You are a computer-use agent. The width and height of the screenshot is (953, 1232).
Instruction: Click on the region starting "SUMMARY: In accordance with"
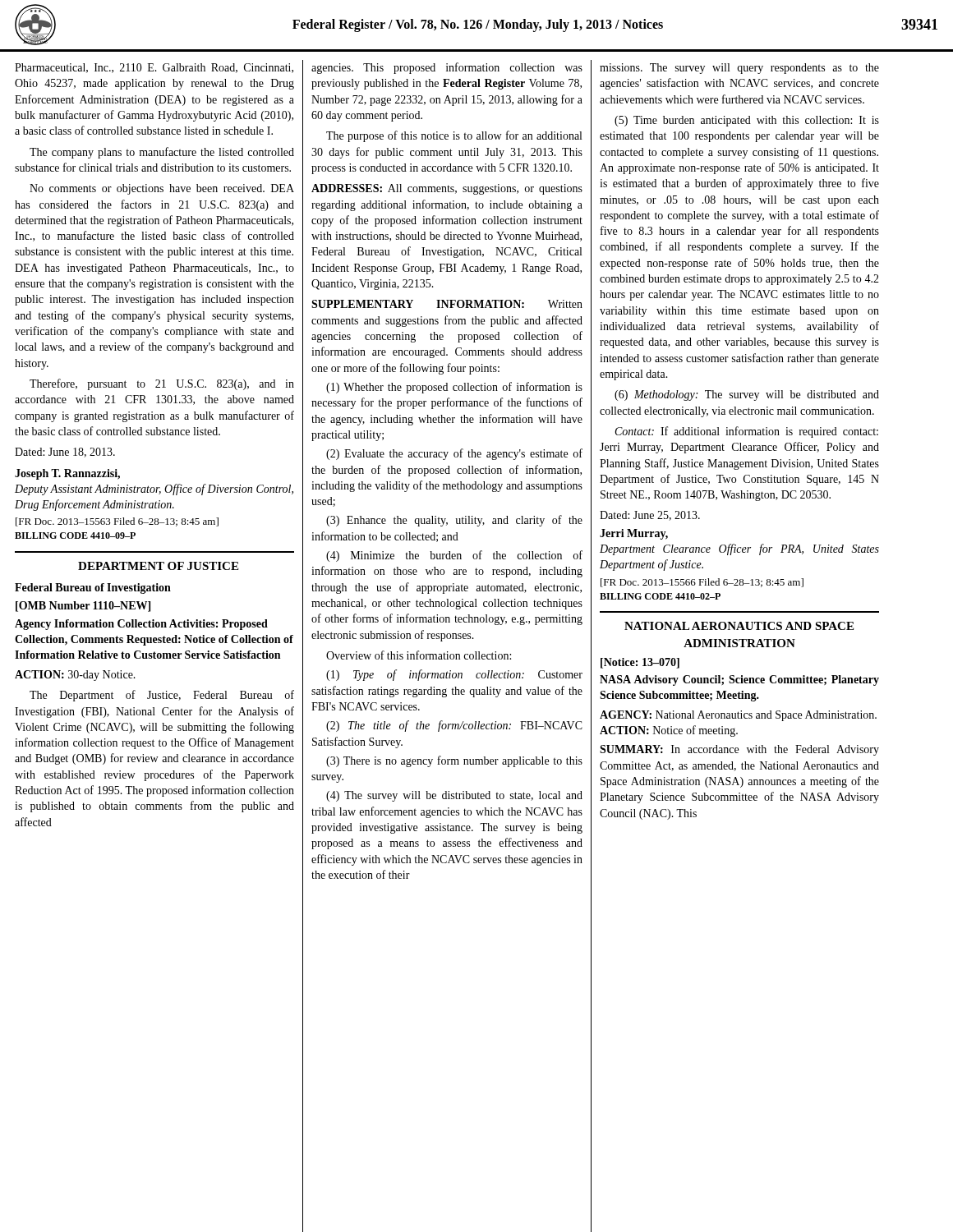click(739, 782)
